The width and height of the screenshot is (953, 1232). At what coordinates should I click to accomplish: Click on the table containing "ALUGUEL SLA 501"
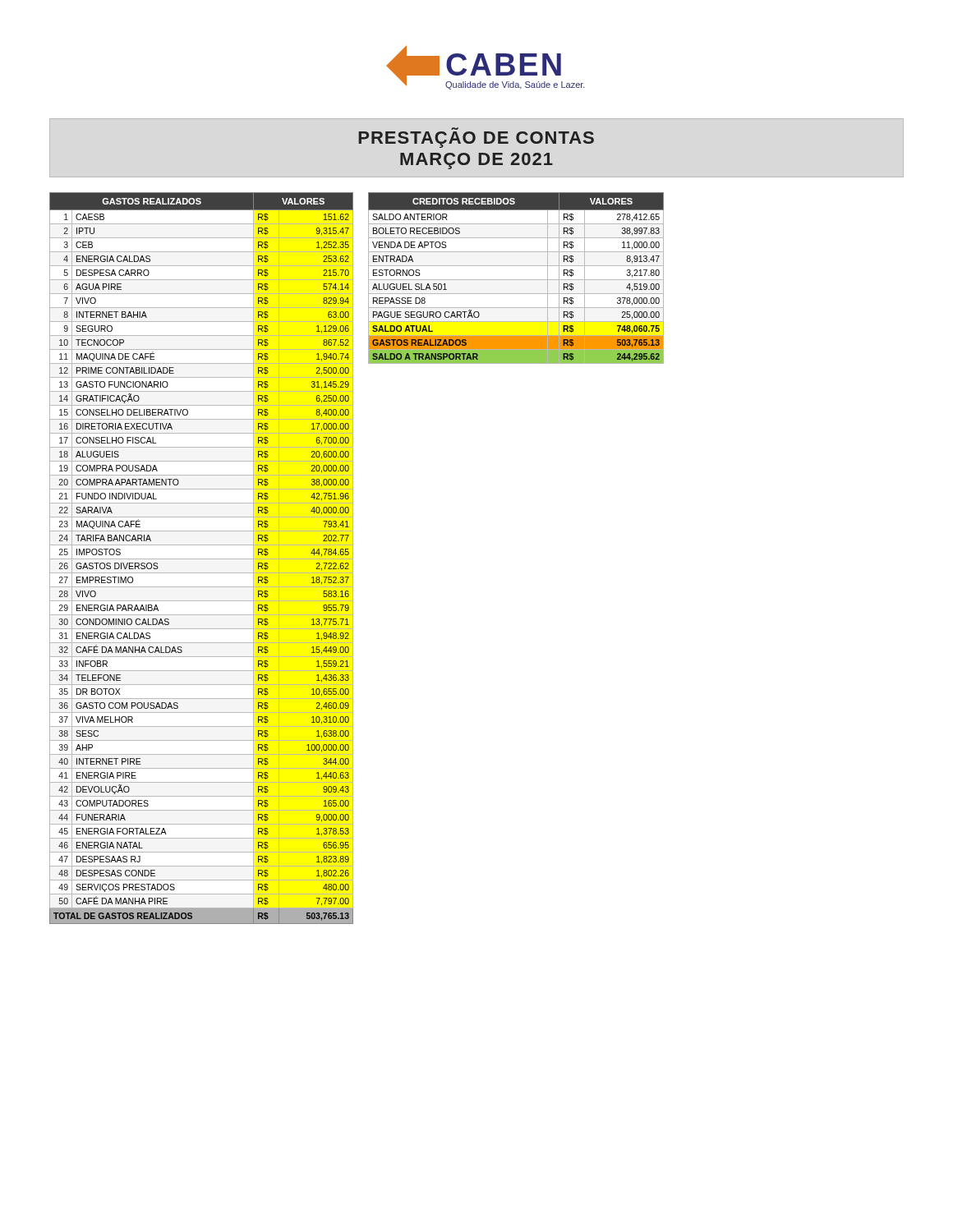pos(516,278)
